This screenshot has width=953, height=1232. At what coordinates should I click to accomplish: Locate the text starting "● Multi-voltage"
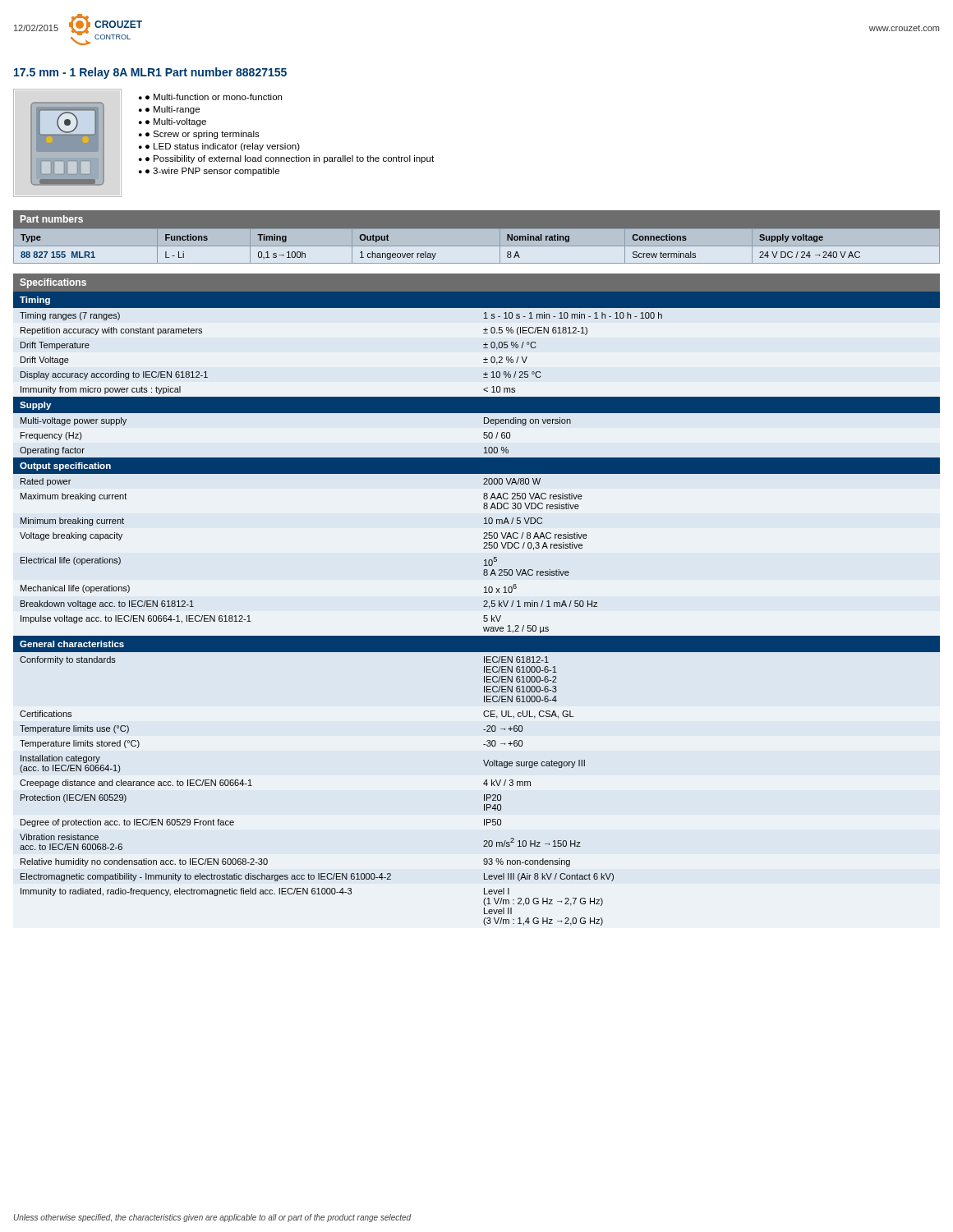pyautogui.click(x=175, y=122)
